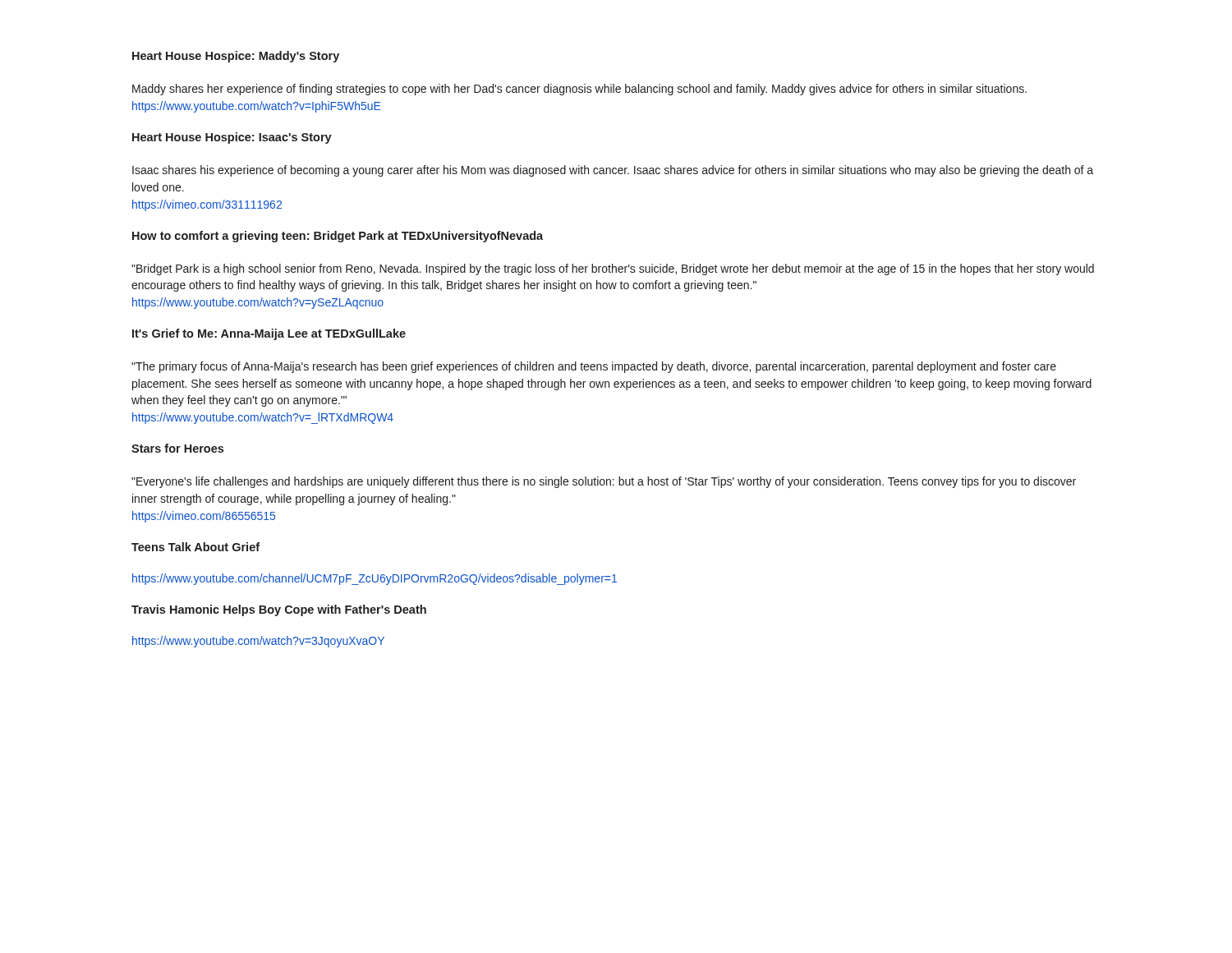This screenshot has width=1232, height=953.
Task: Where is the section header that starts "Travis Hamonic Helps"?
Action: (279, 610)
